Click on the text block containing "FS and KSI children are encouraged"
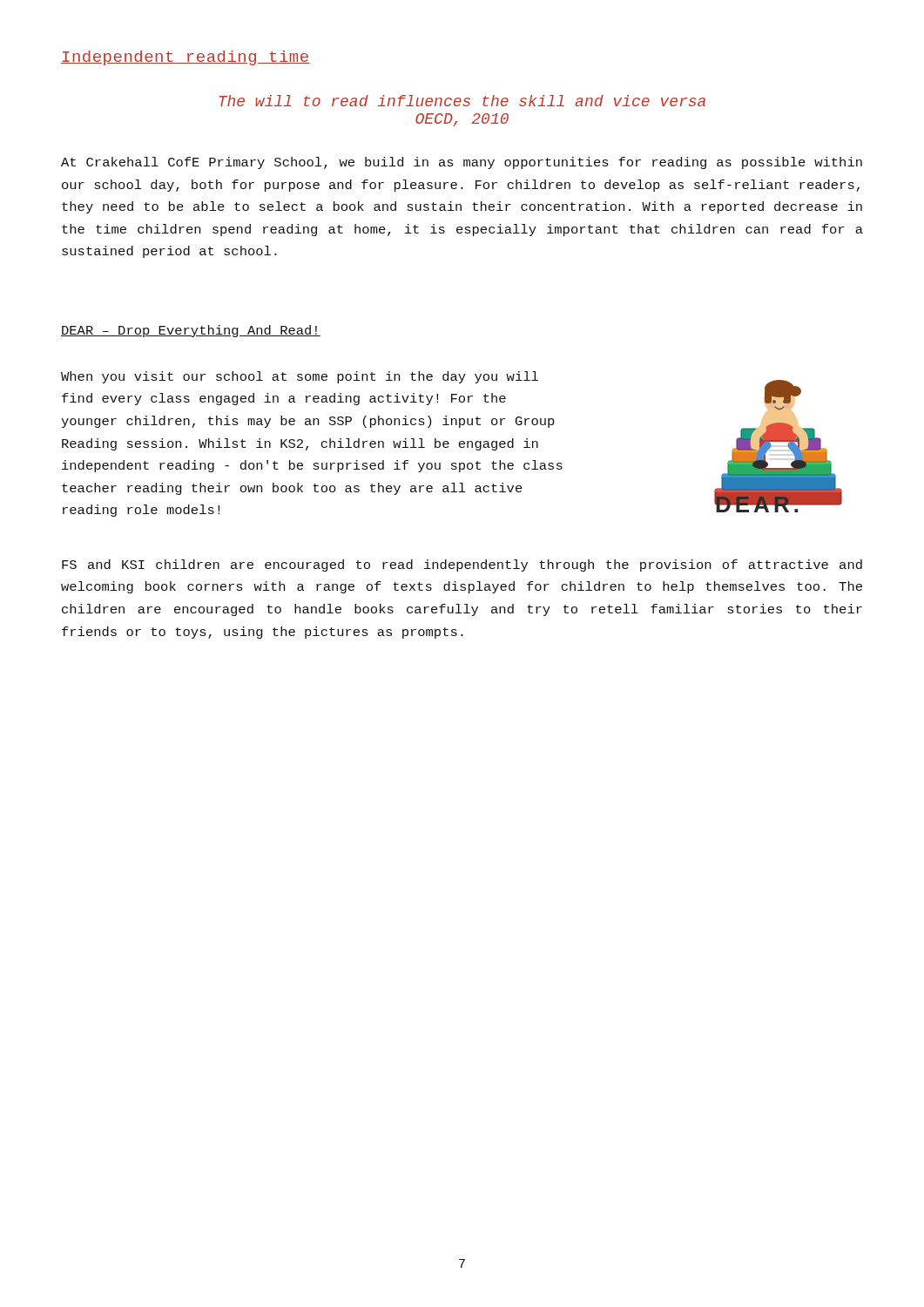The width and height of the screenshot is (924, 1307). 462,599
